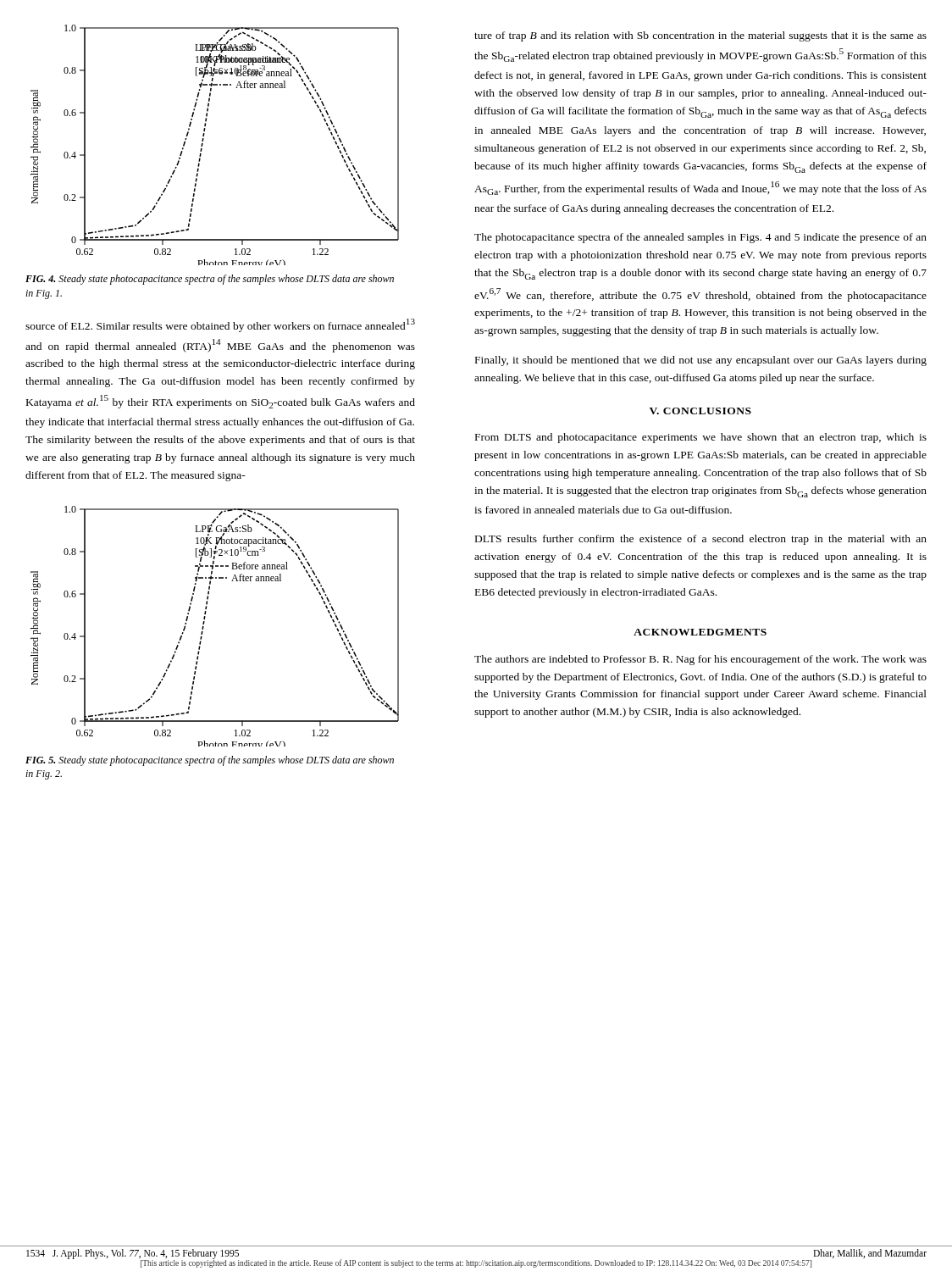Image resolution: width=952 pixels, height=1271 pixels.
Task: Navigate to the element starting "V. CONCLUSIONS"
Action: [x=700, y=410]
